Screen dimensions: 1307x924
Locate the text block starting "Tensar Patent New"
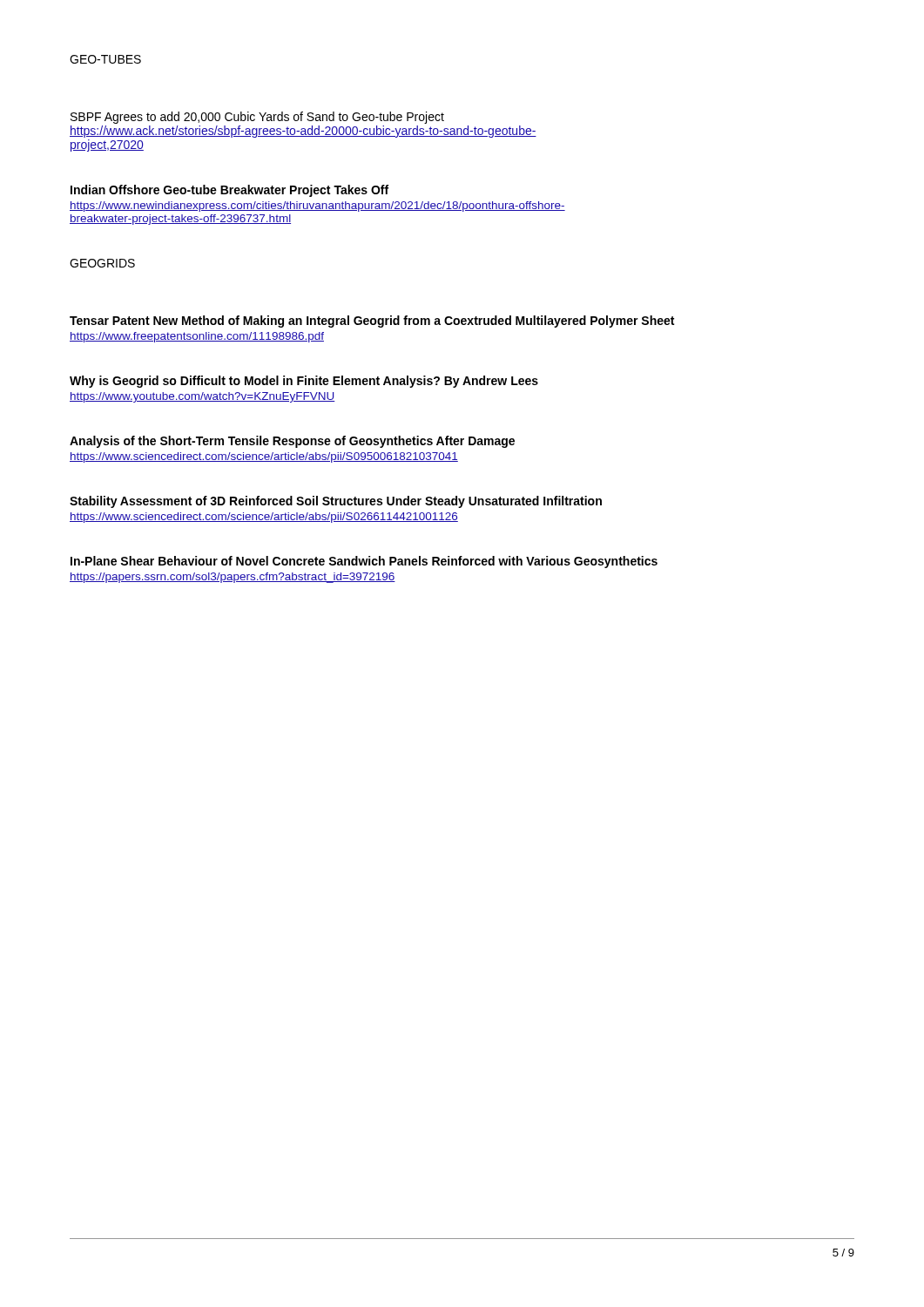pyautogui.click(x=462, y=328)
